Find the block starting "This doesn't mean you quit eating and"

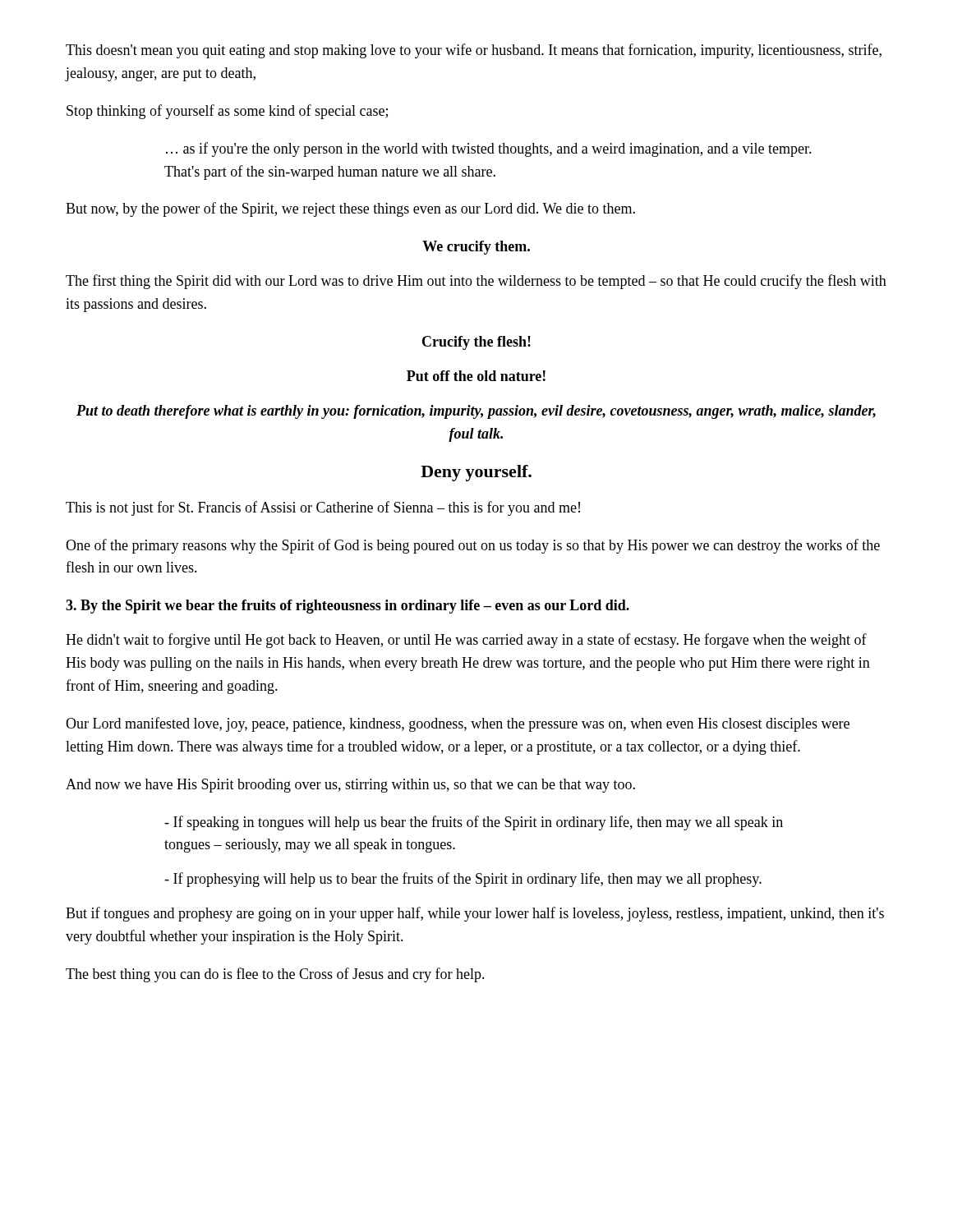pyautogui.click(x=474, y=62)
